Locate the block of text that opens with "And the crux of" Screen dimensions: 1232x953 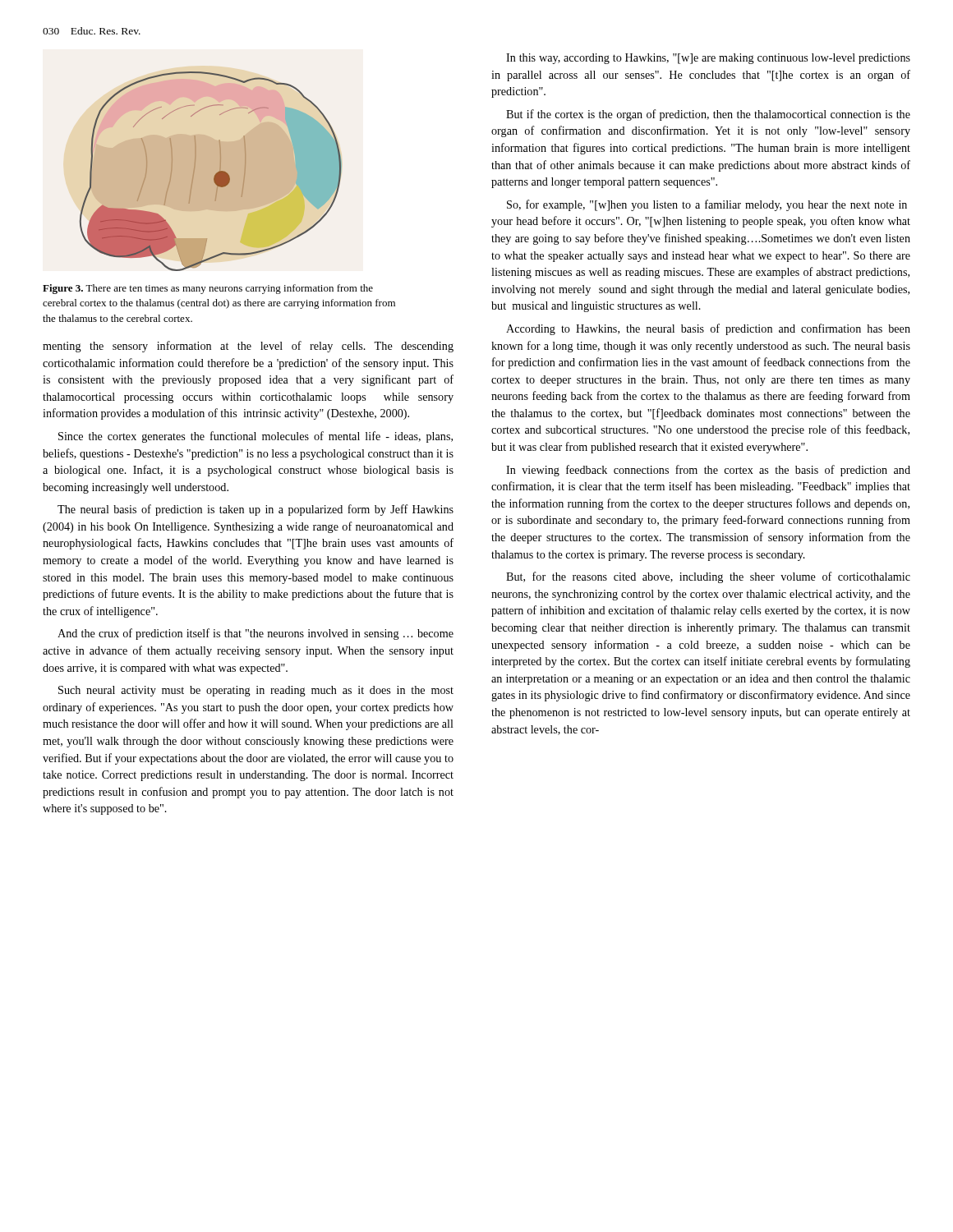248,651
